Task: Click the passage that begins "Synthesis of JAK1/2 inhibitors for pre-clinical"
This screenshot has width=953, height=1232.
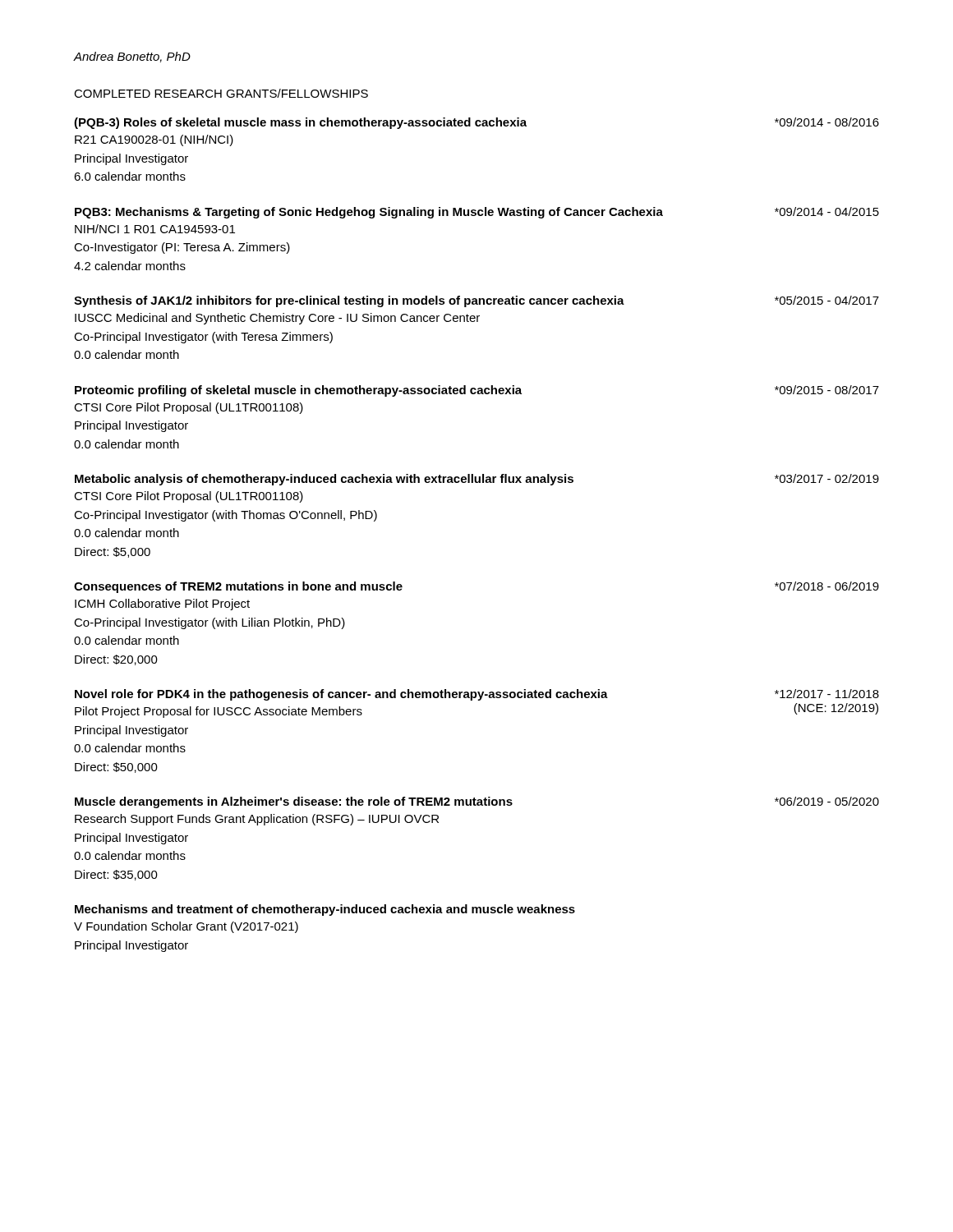Action: (476, 329)
